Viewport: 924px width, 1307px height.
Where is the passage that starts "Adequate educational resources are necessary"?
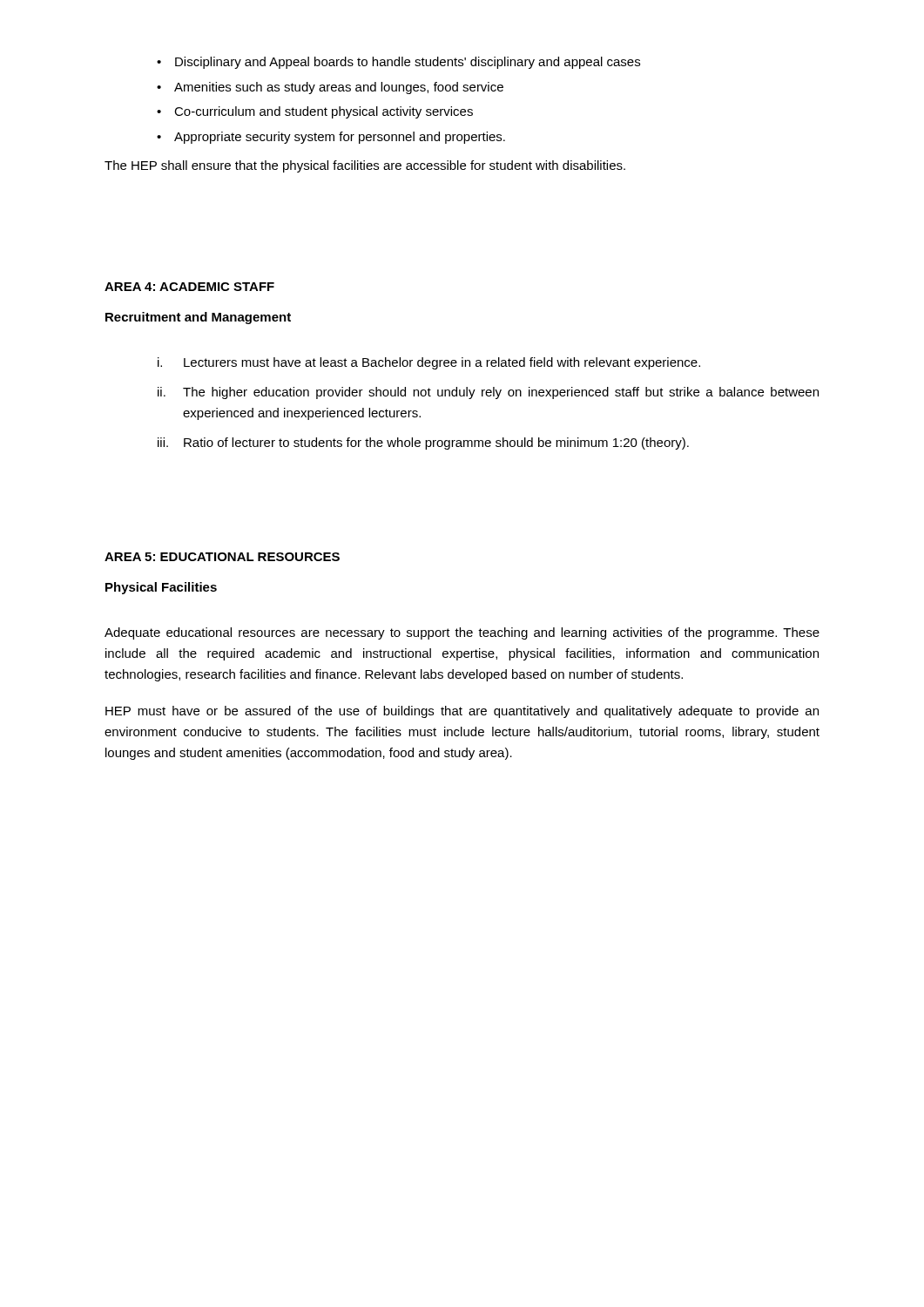pos(462,653)
